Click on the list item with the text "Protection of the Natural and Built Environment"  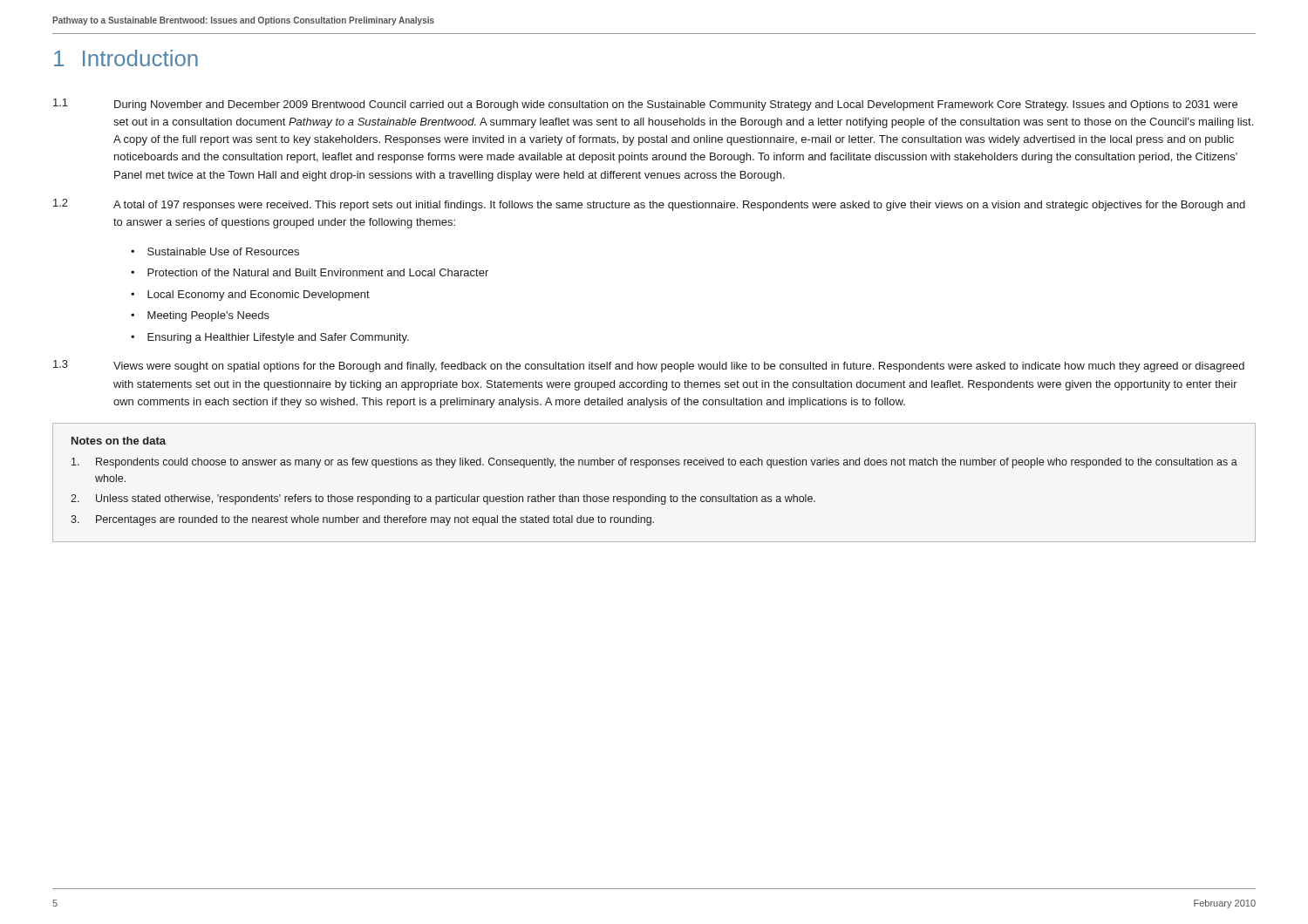click(x=318, y=273)
